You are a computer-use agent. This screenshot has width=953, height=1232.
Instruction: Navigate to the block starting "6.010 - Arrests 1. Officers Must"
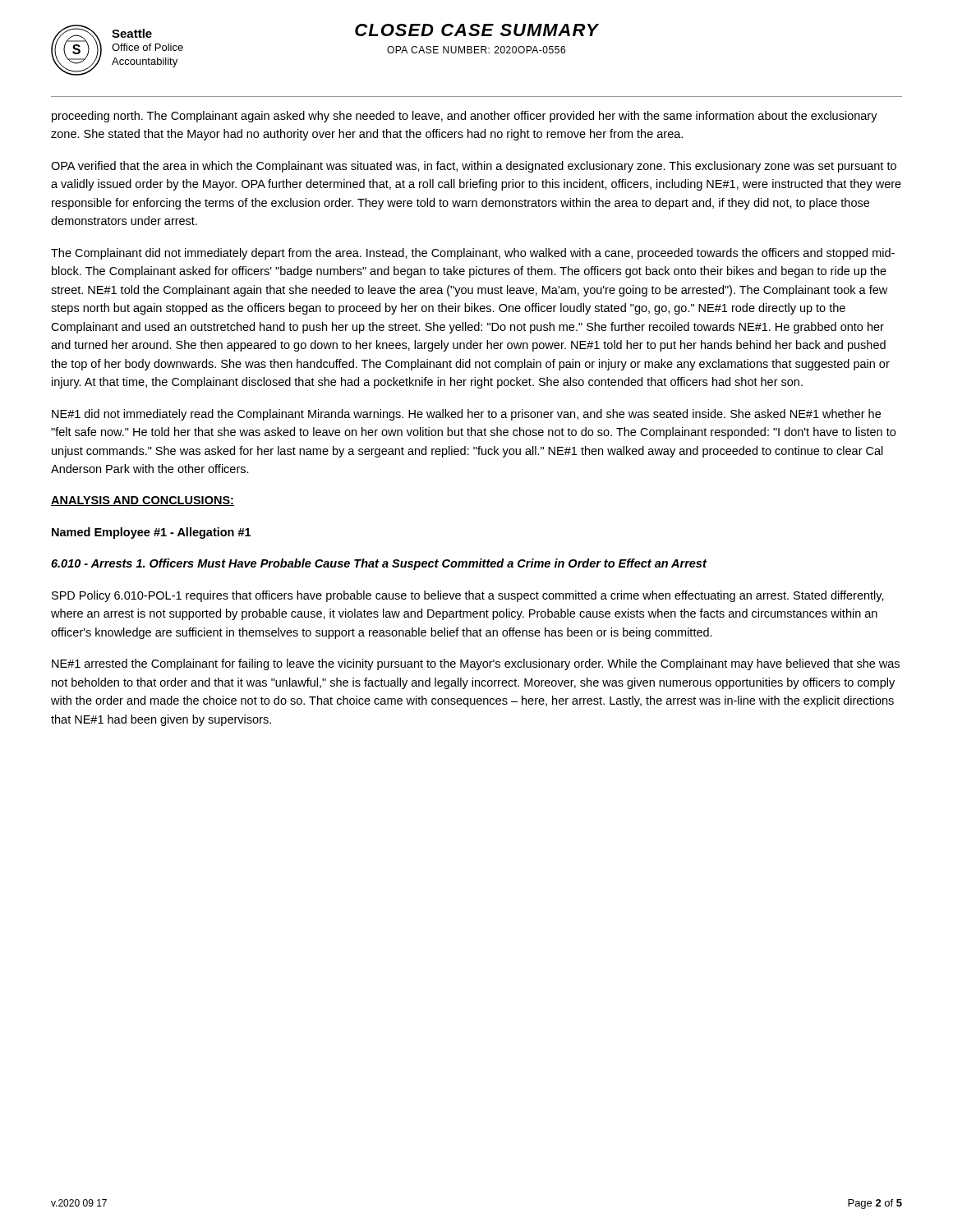coord(476,564)
